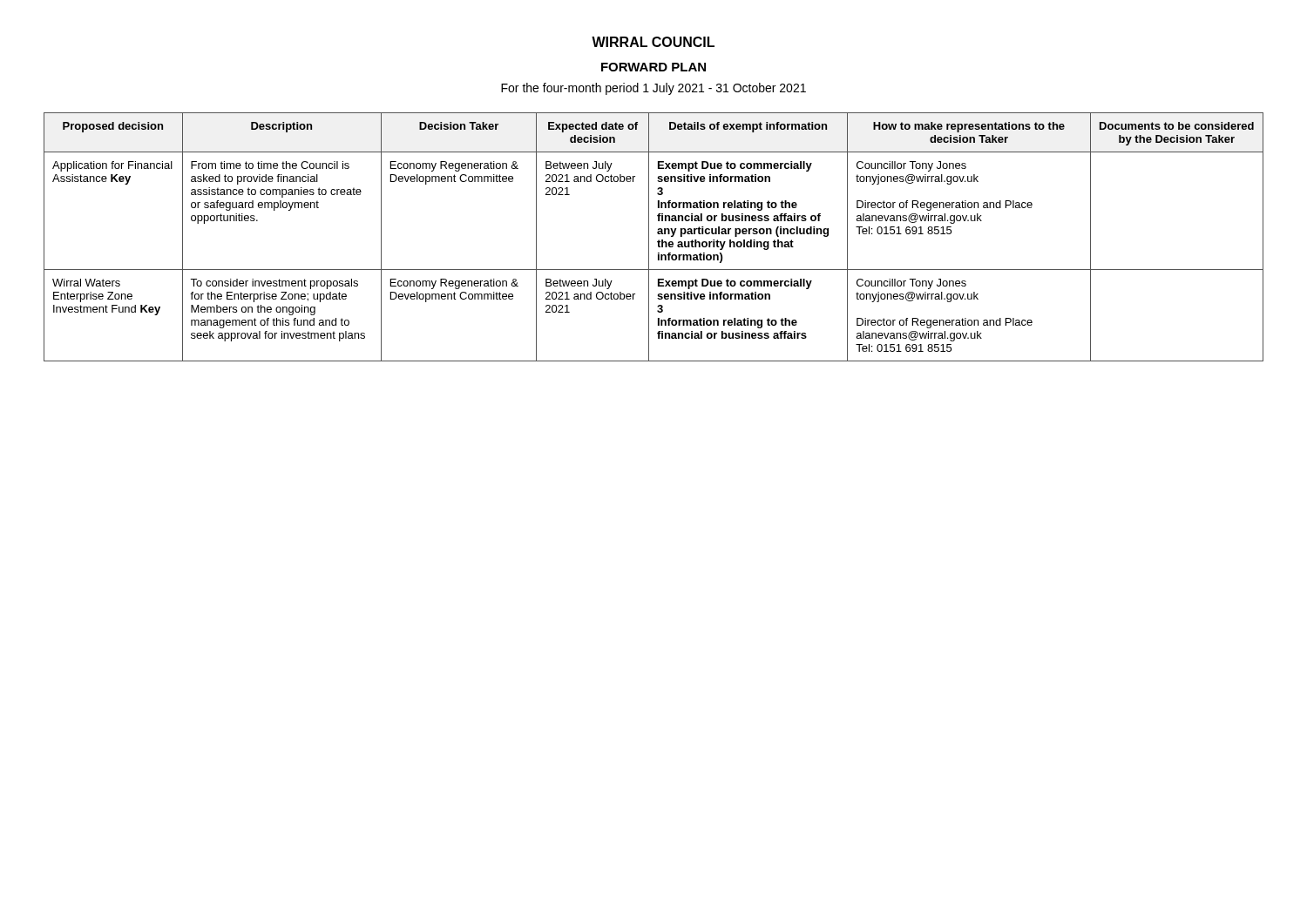Image resolution: width=1307 pixels, height=924 pixels.
Task: Point to "FORWARD PLAN"
Action: [x=653, y=67]
